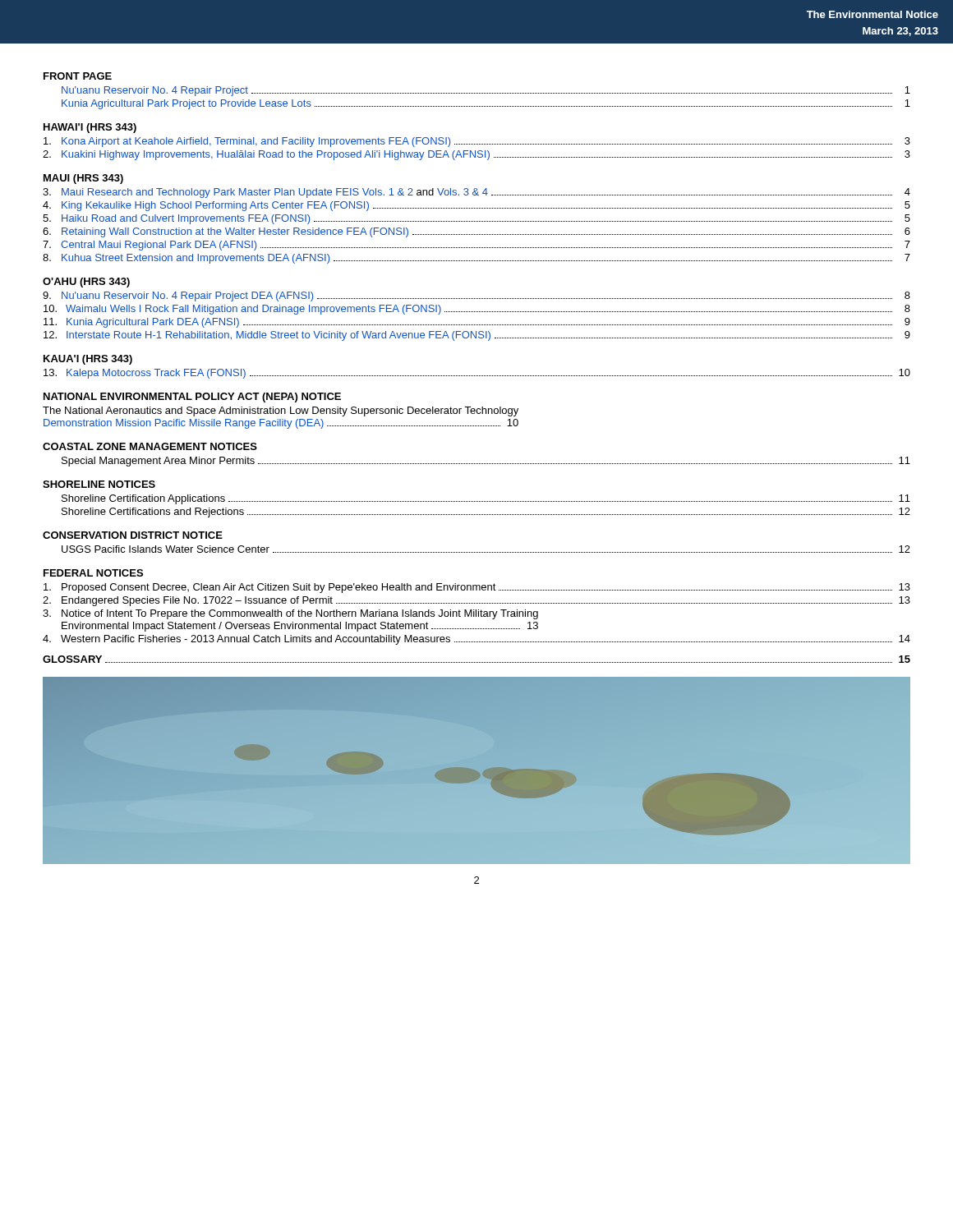
Task: Point to the text starting "2. Endangered Species File No. 17022 – Issuance"
Action: [x=476, y=600]
